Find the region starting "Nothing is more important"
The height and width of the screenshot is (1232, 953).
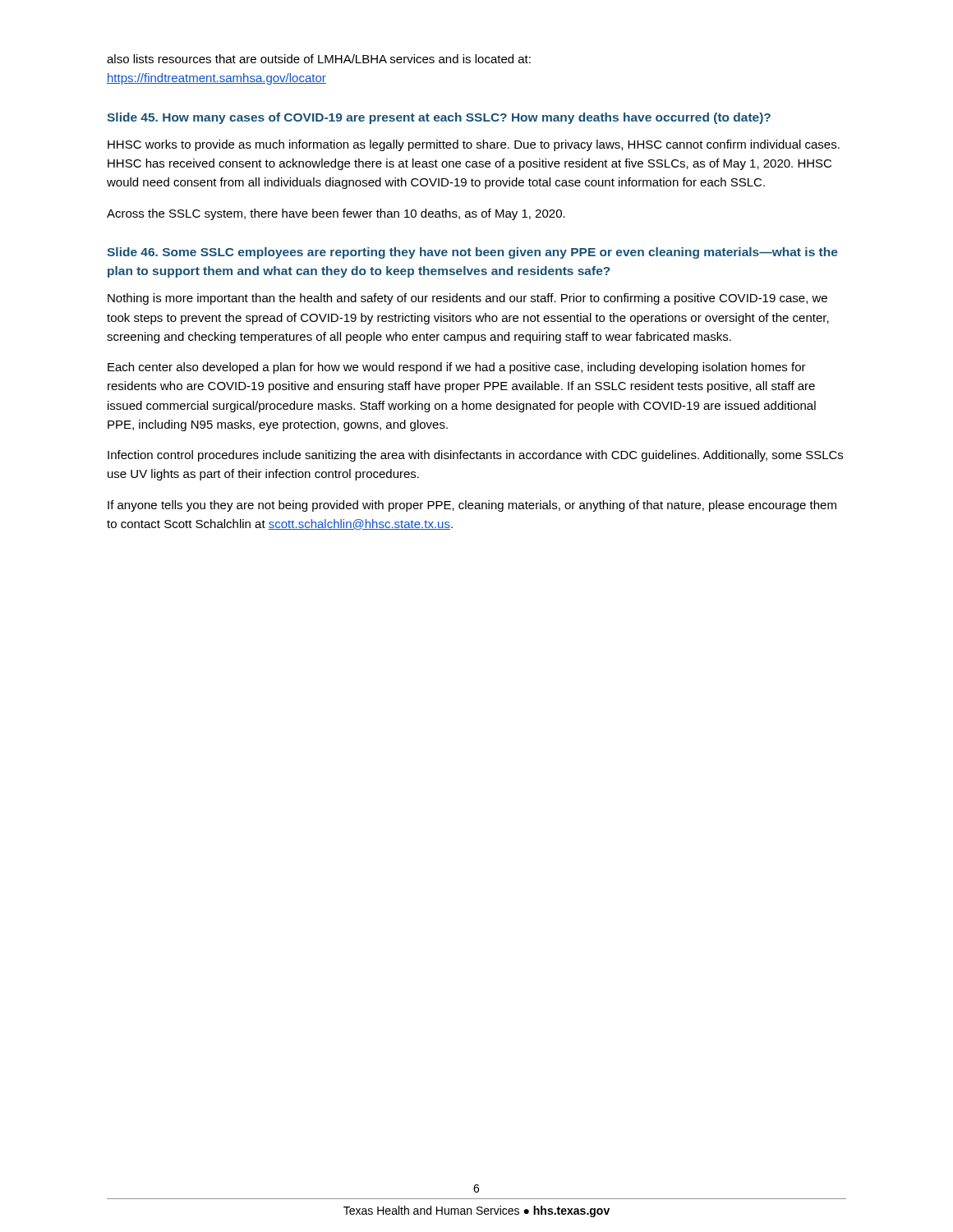468,317
